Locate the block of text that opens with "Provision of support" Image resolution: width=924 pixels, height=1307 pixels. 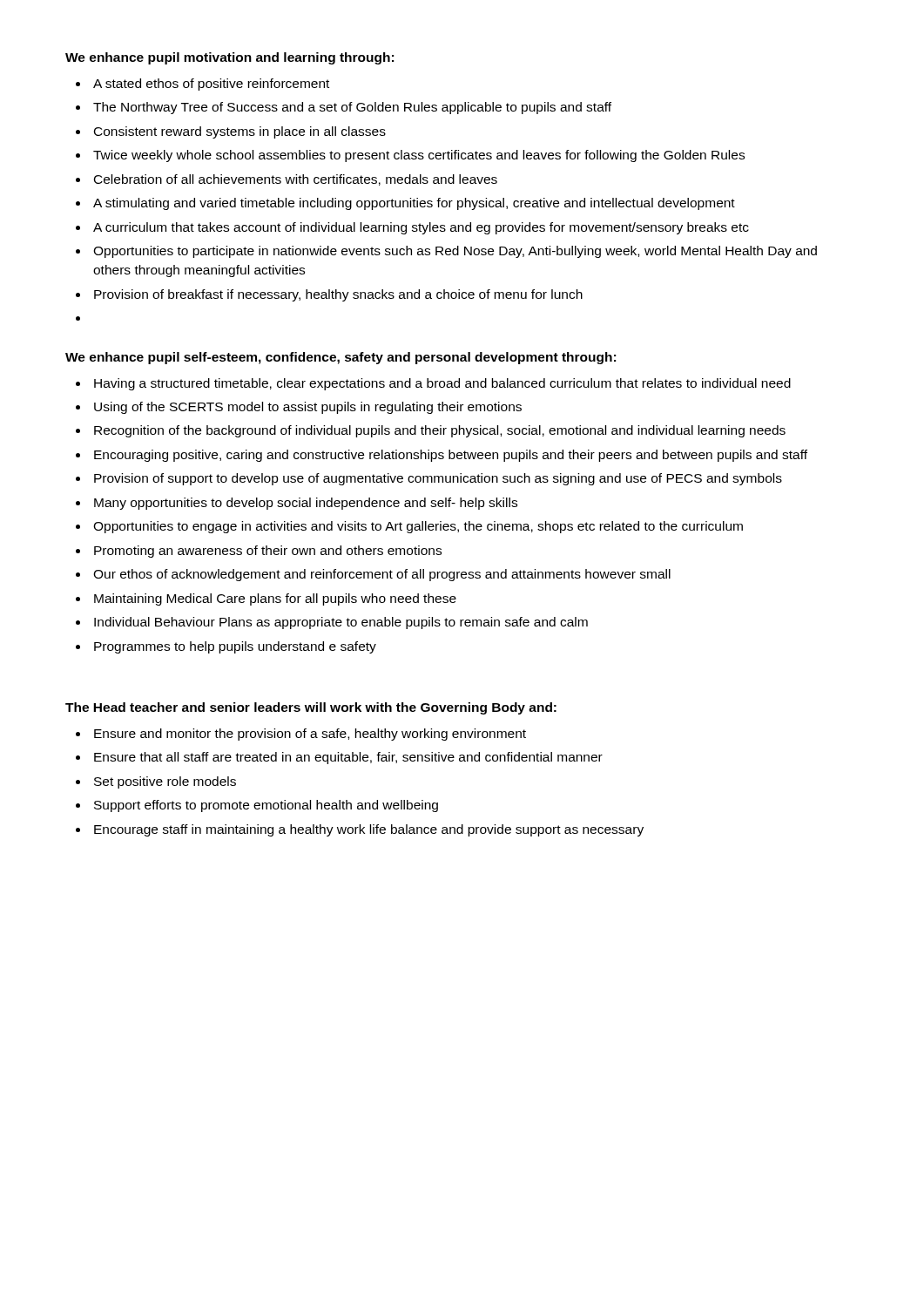(x=438, y=478)
